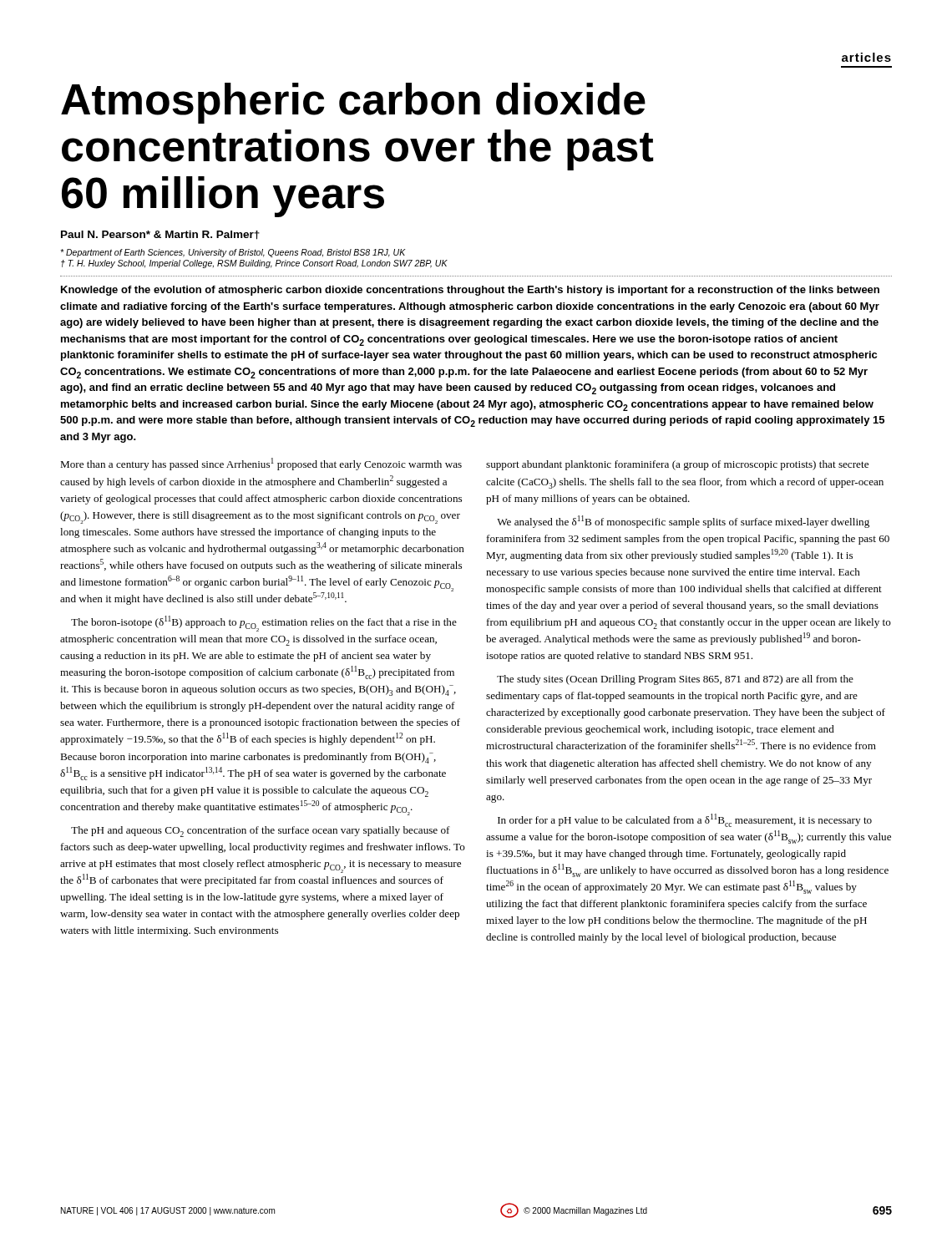Navigate to the text block starting "Paul N. Pearson* & Martin R. Palmer†"
This screenshot has height=1253, width=952.
tap(160, 235)
